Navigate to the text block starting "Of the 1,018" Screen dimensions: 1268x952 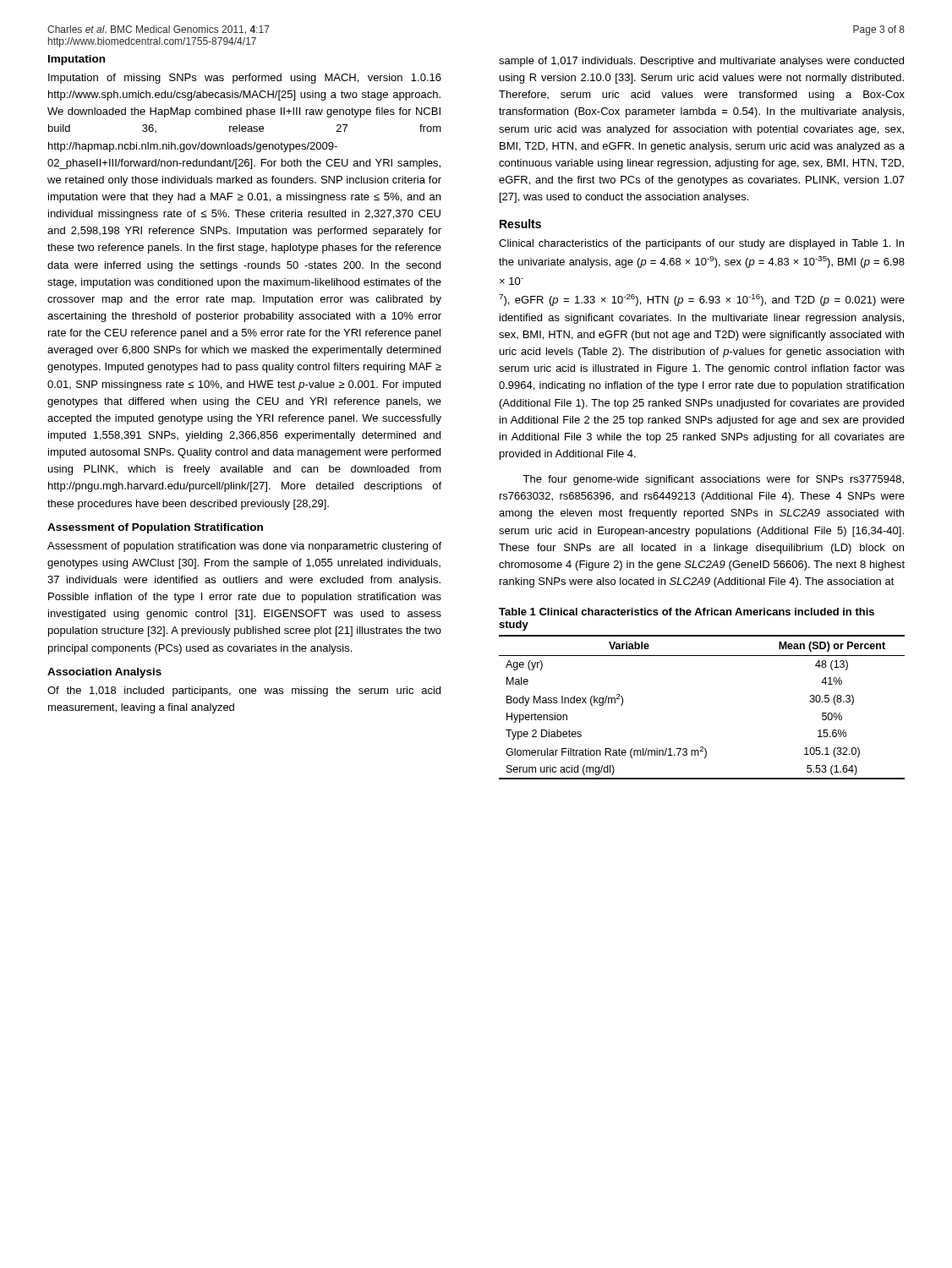tap(244, 698)
